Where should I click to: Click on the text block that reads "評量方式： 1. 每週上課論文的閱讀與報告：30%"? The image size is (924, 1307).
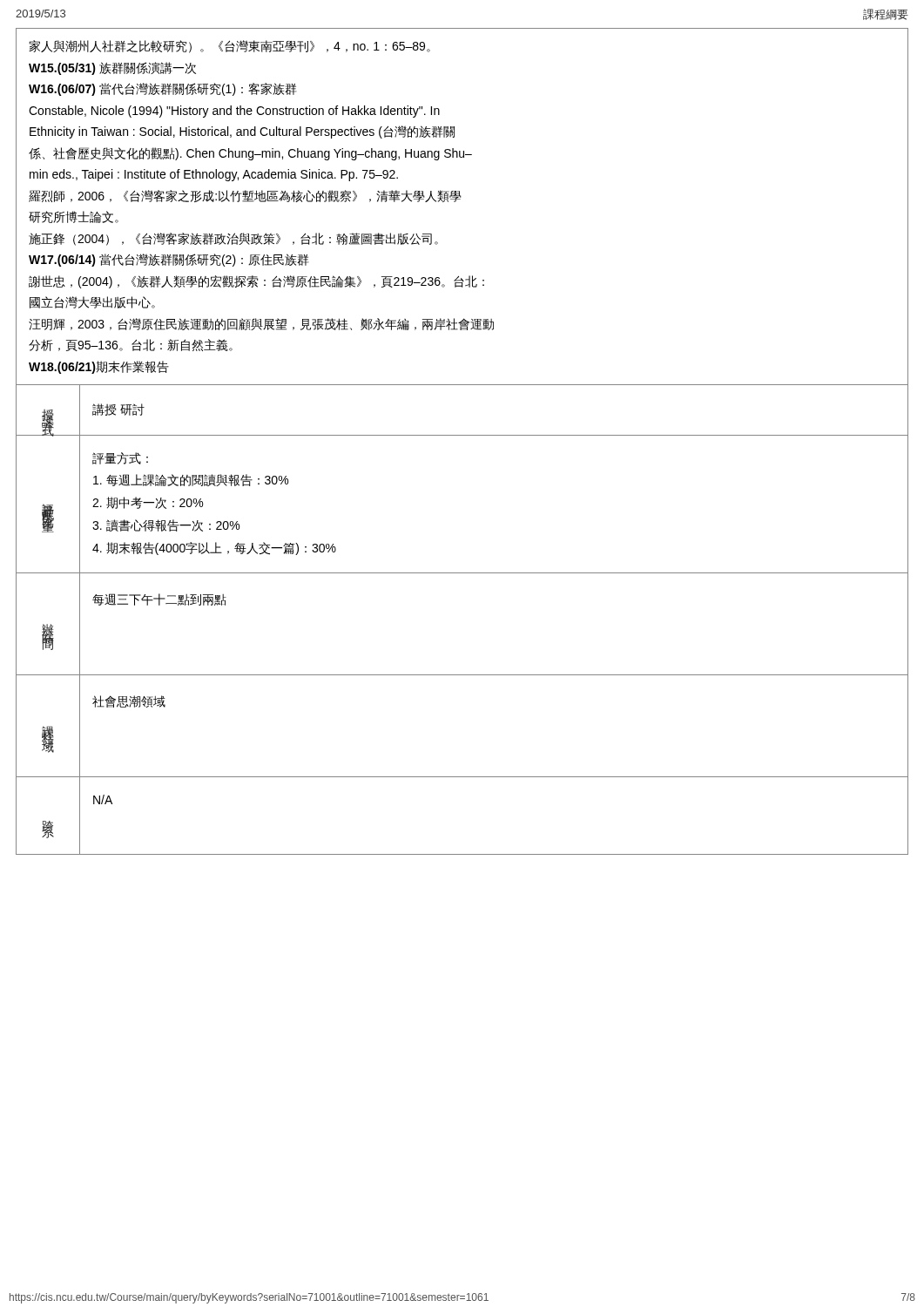coord(214,503)
